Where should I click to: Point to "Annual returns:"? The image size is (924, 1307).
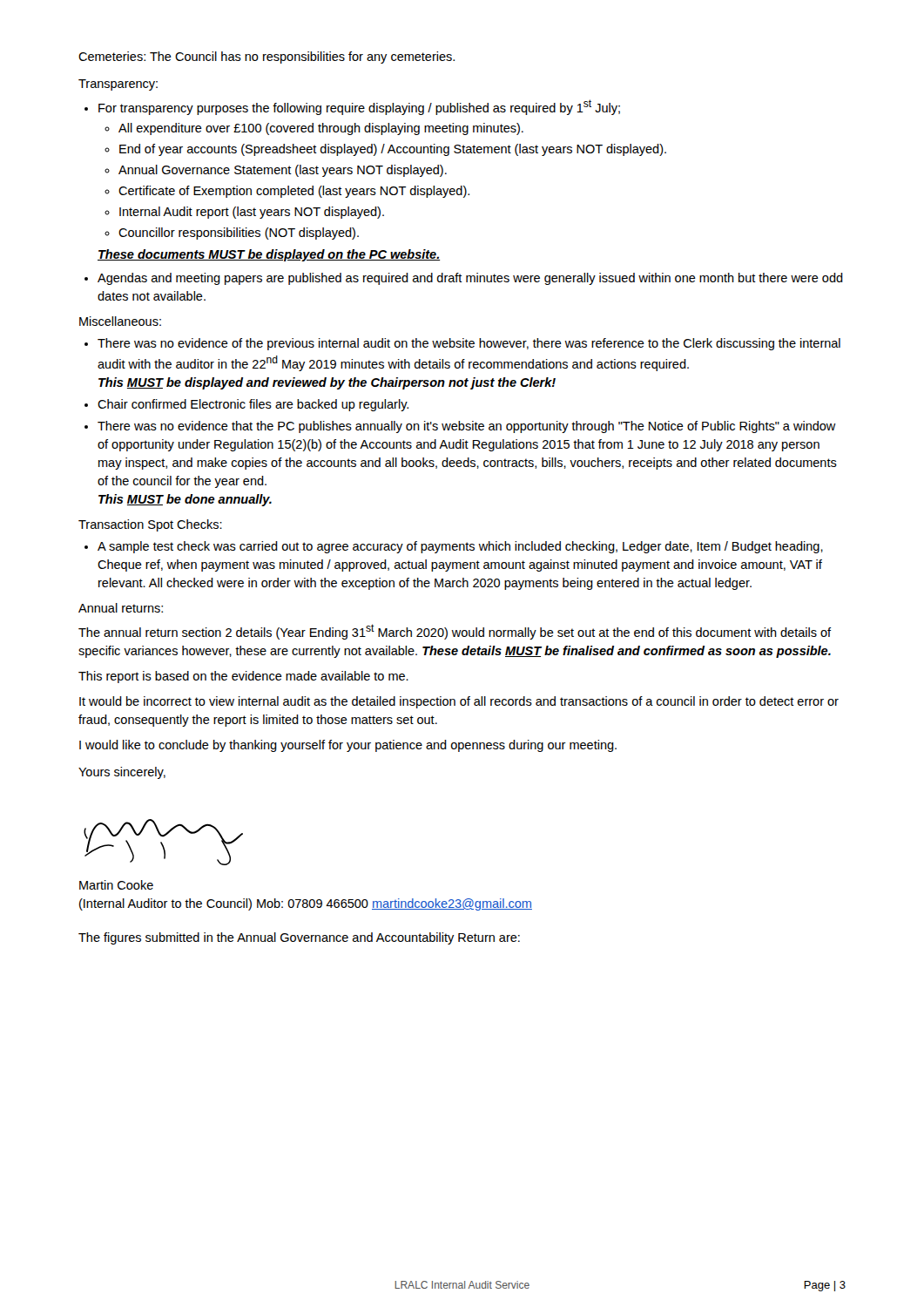tap(121, 608)
